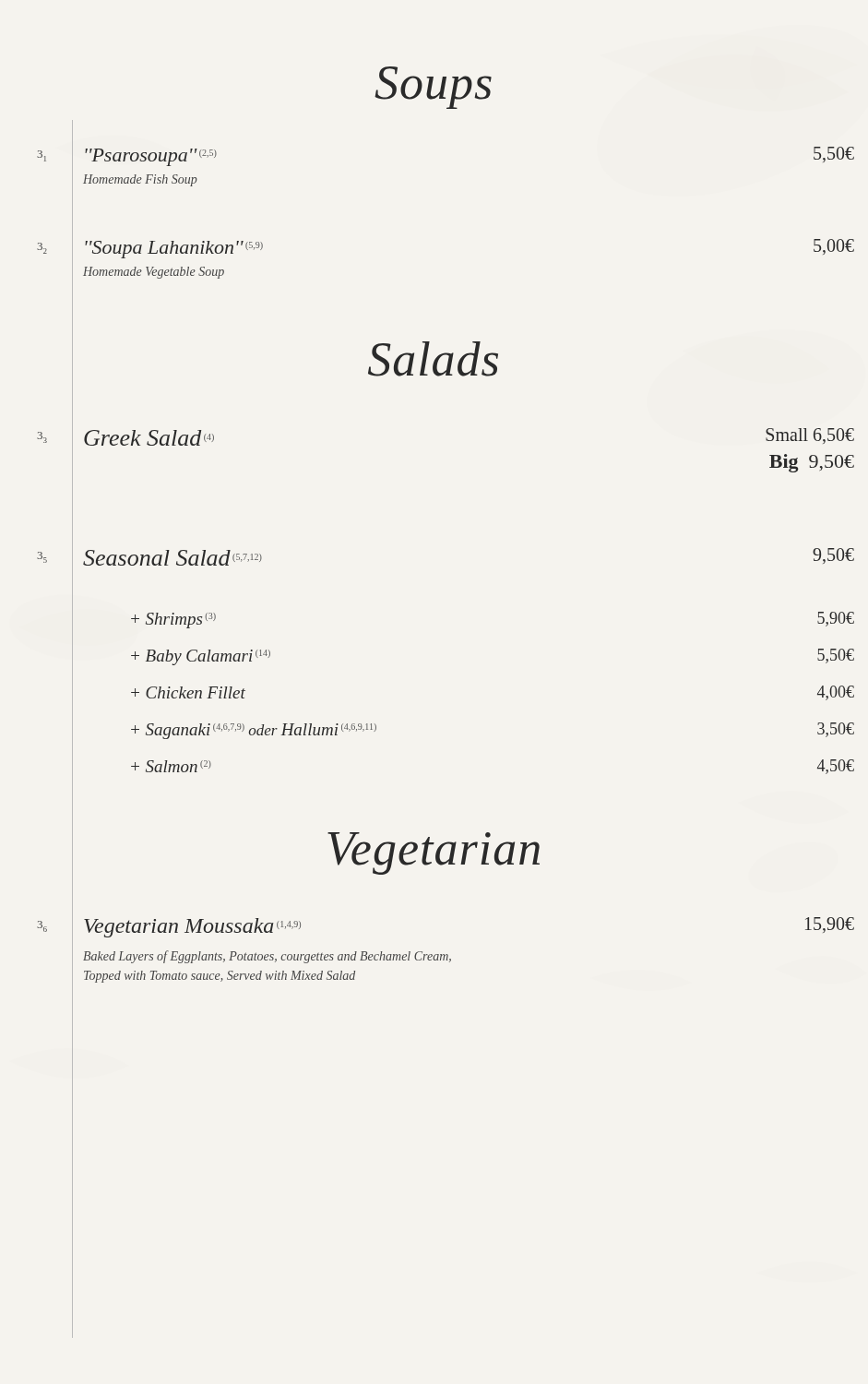
Task: Click where it says "+ Baby Calamari (14) 5,50€"
Action: click(x=201, y=657)
